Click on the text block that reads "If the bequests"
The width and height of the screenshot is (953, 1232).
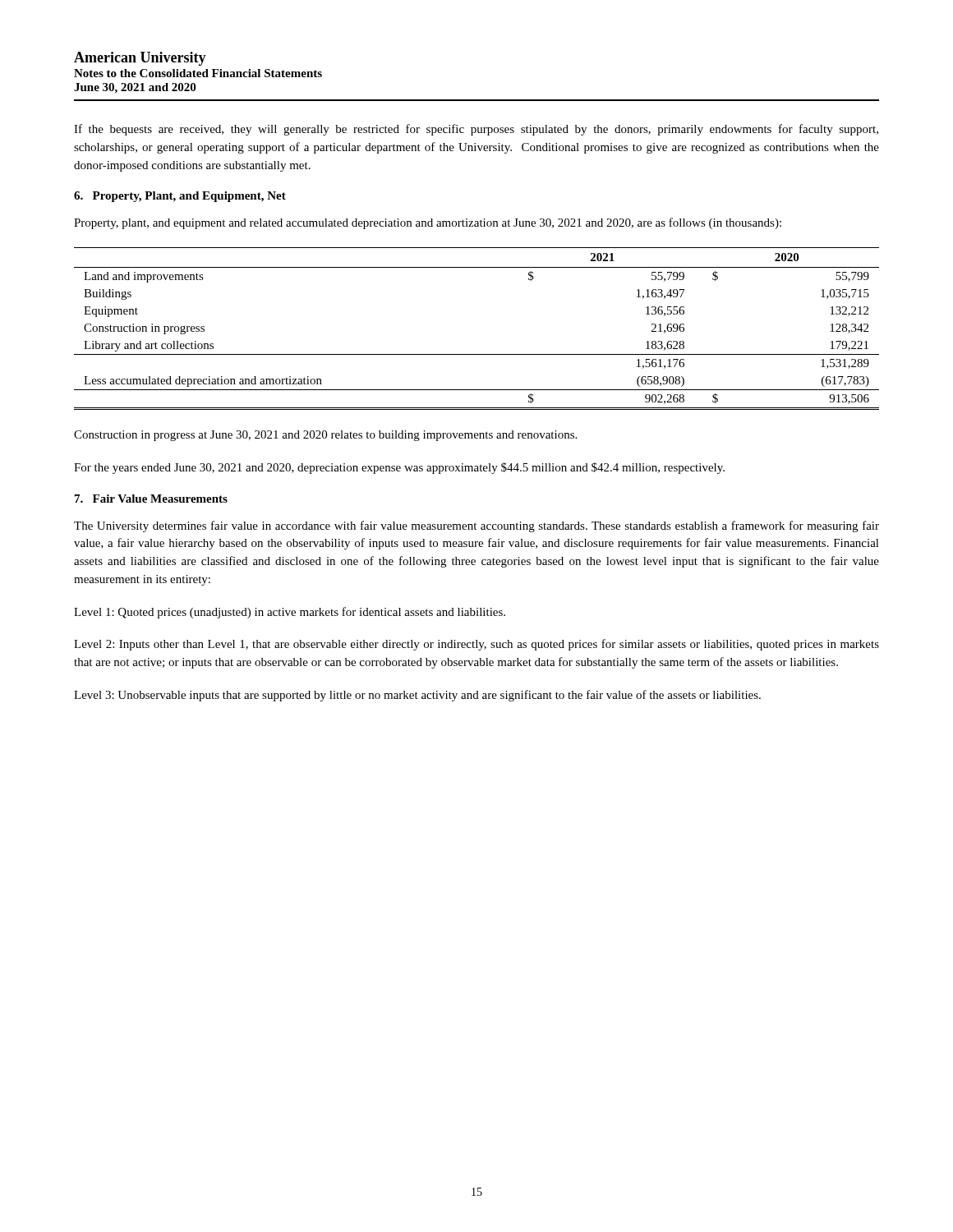pos(476,147)
